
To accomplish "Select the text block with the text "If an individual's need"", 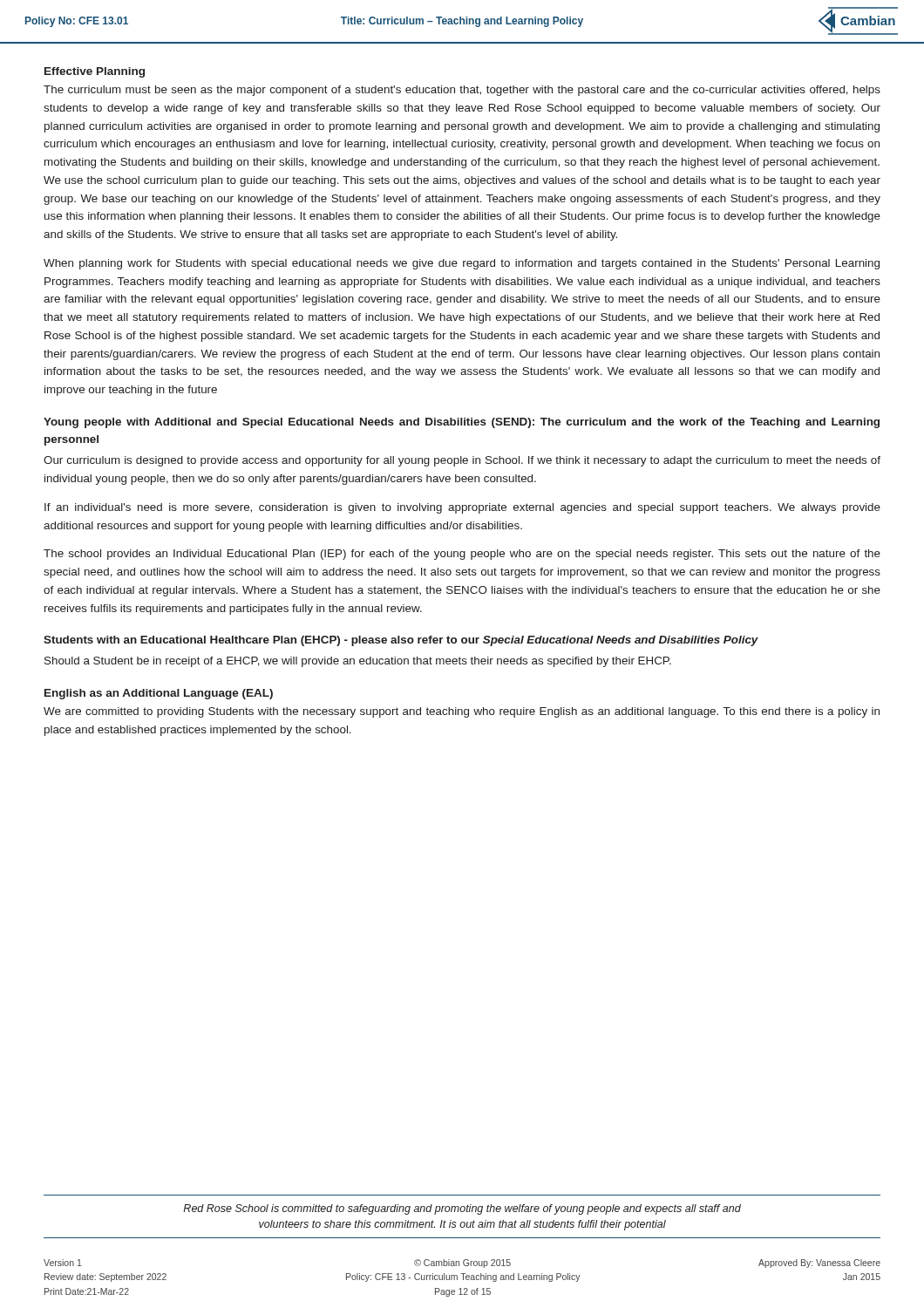I will coord(462,516).
